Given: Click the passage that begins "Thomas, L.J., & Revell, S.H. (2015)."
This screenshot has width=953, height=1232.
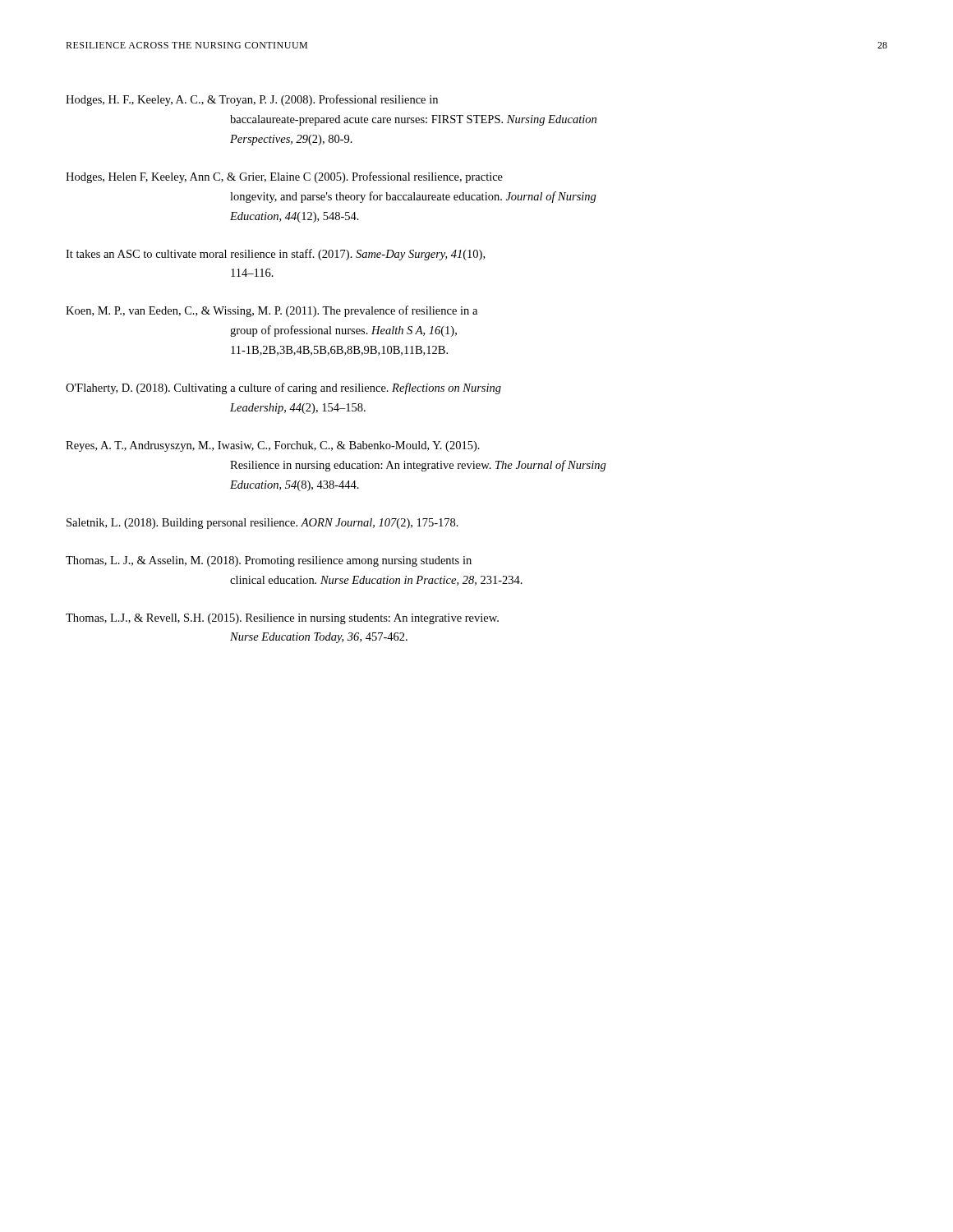Looking at the screenshot, I should (476, 628).
